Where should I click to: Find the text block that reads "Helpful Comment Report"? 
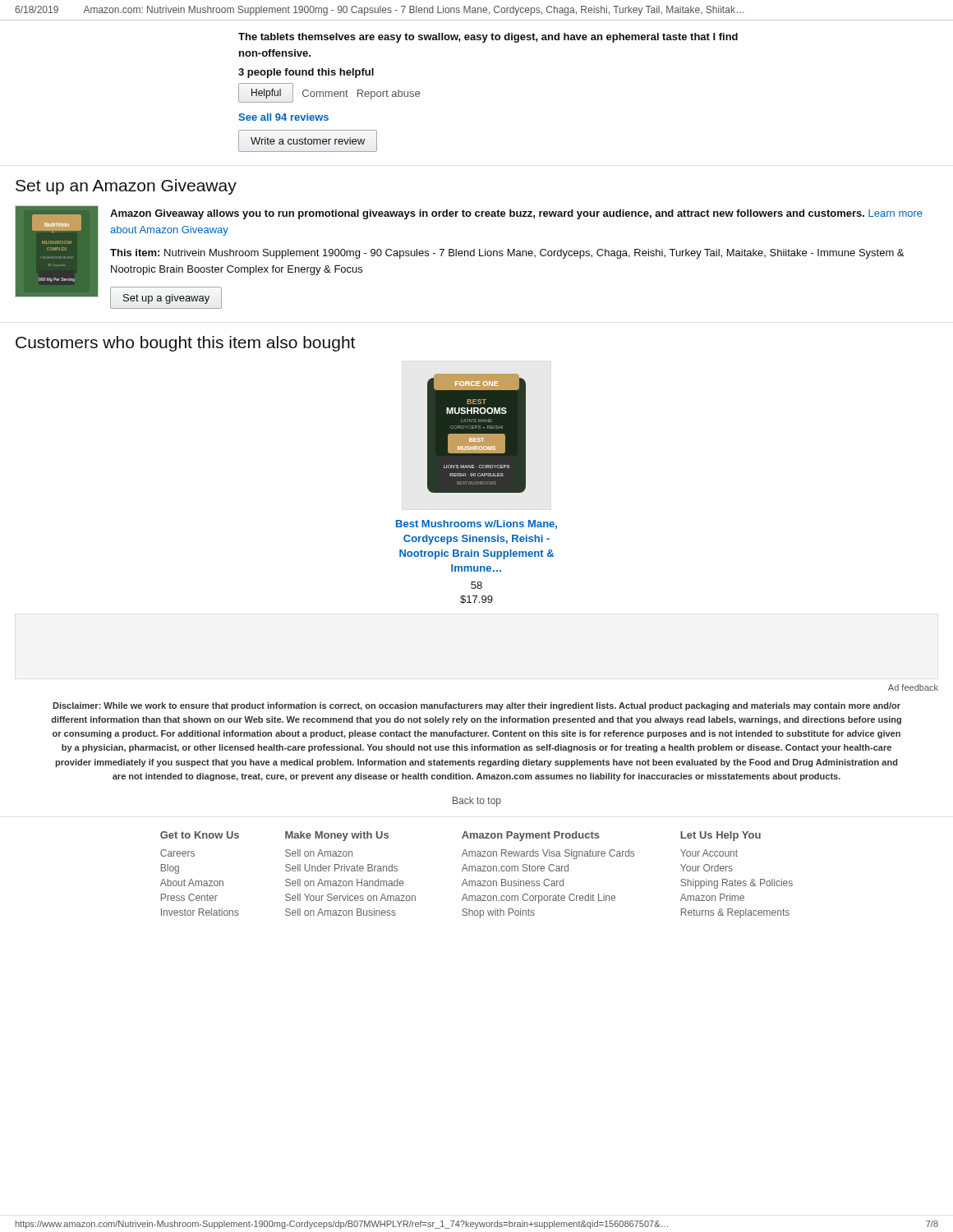329,93
